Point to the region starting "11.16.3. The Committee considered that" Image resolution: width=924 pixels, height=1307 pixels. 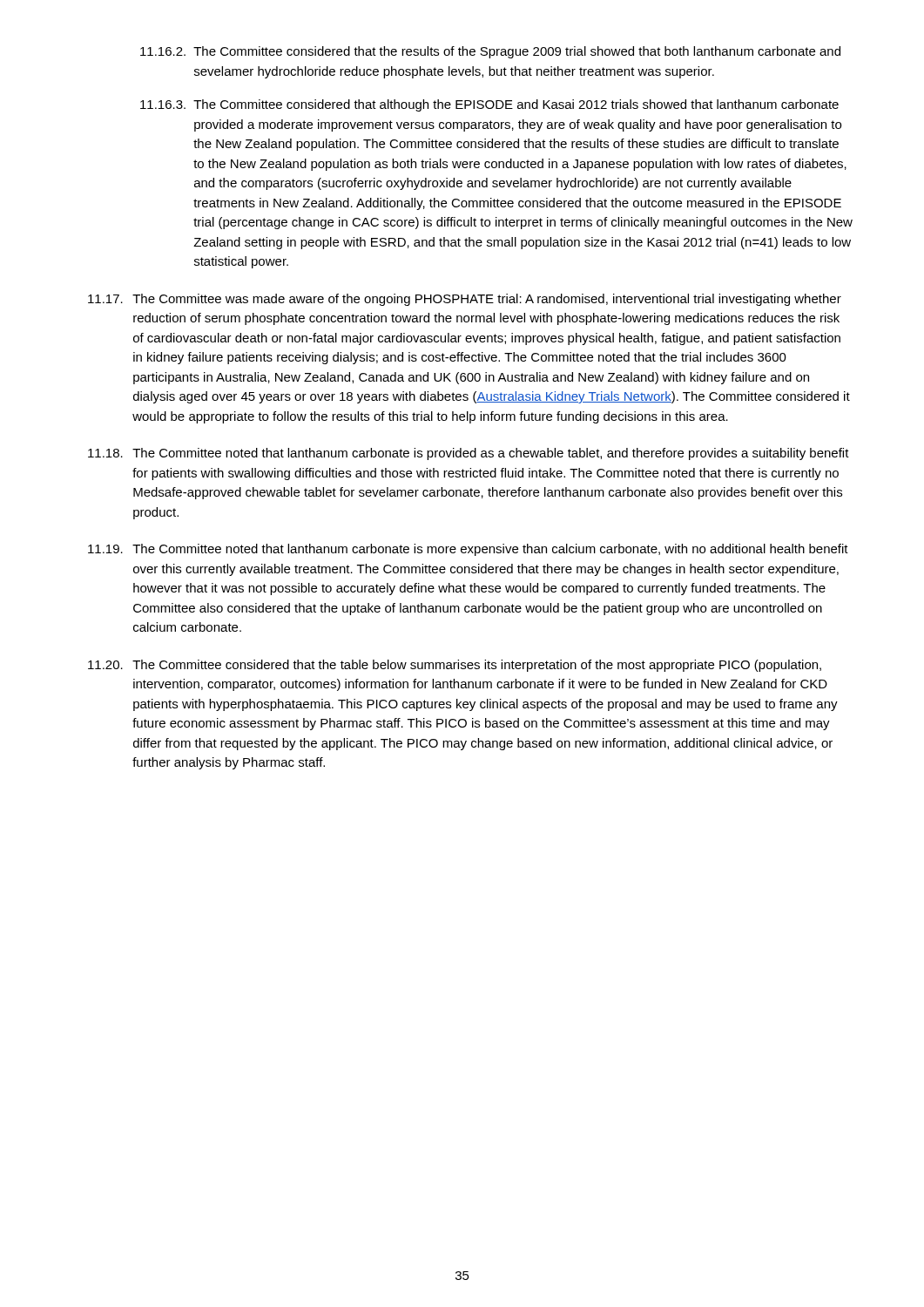[496, 183]
